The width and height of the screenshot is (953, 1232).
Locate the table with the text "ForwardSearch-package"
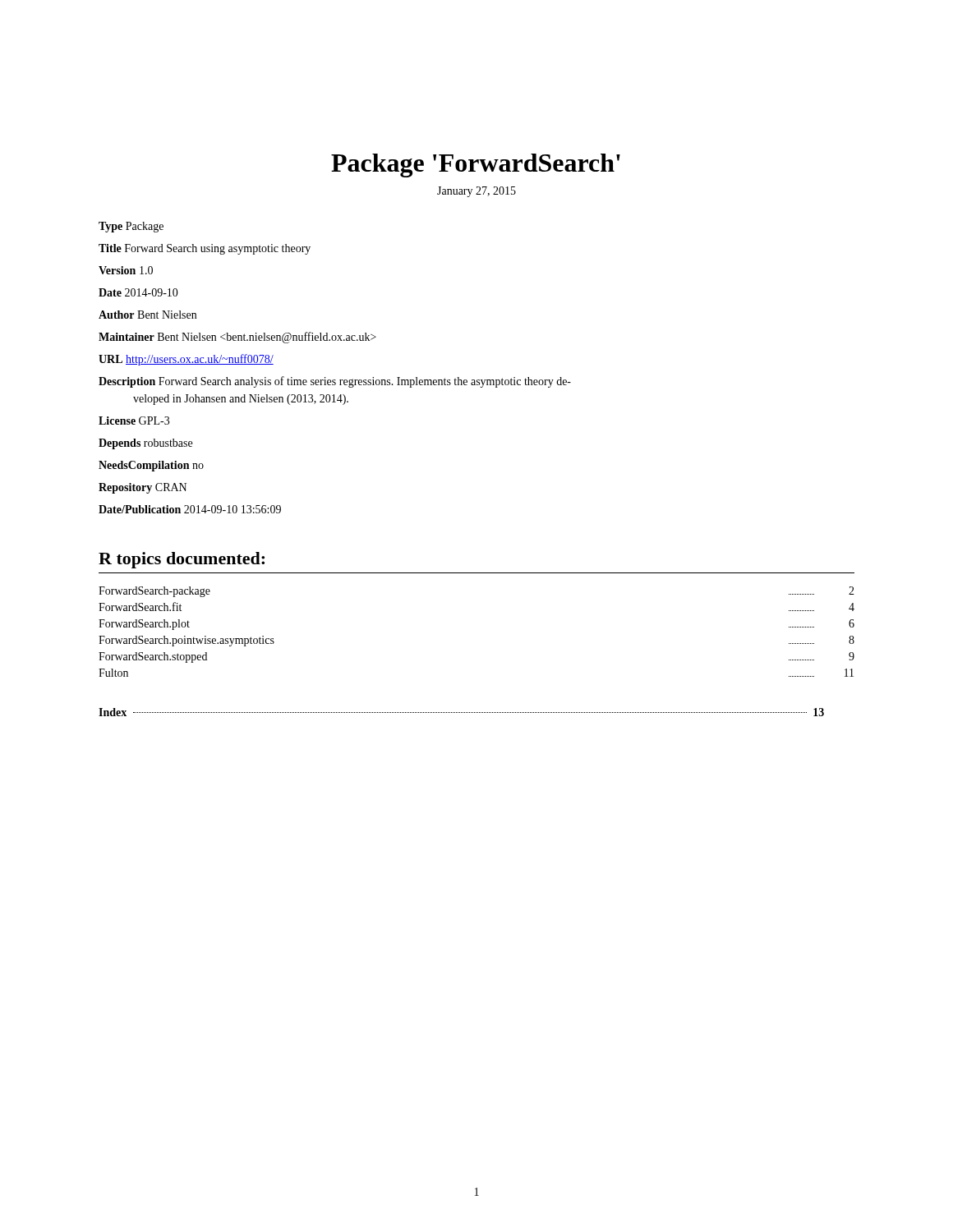click(x=476, y=632)
